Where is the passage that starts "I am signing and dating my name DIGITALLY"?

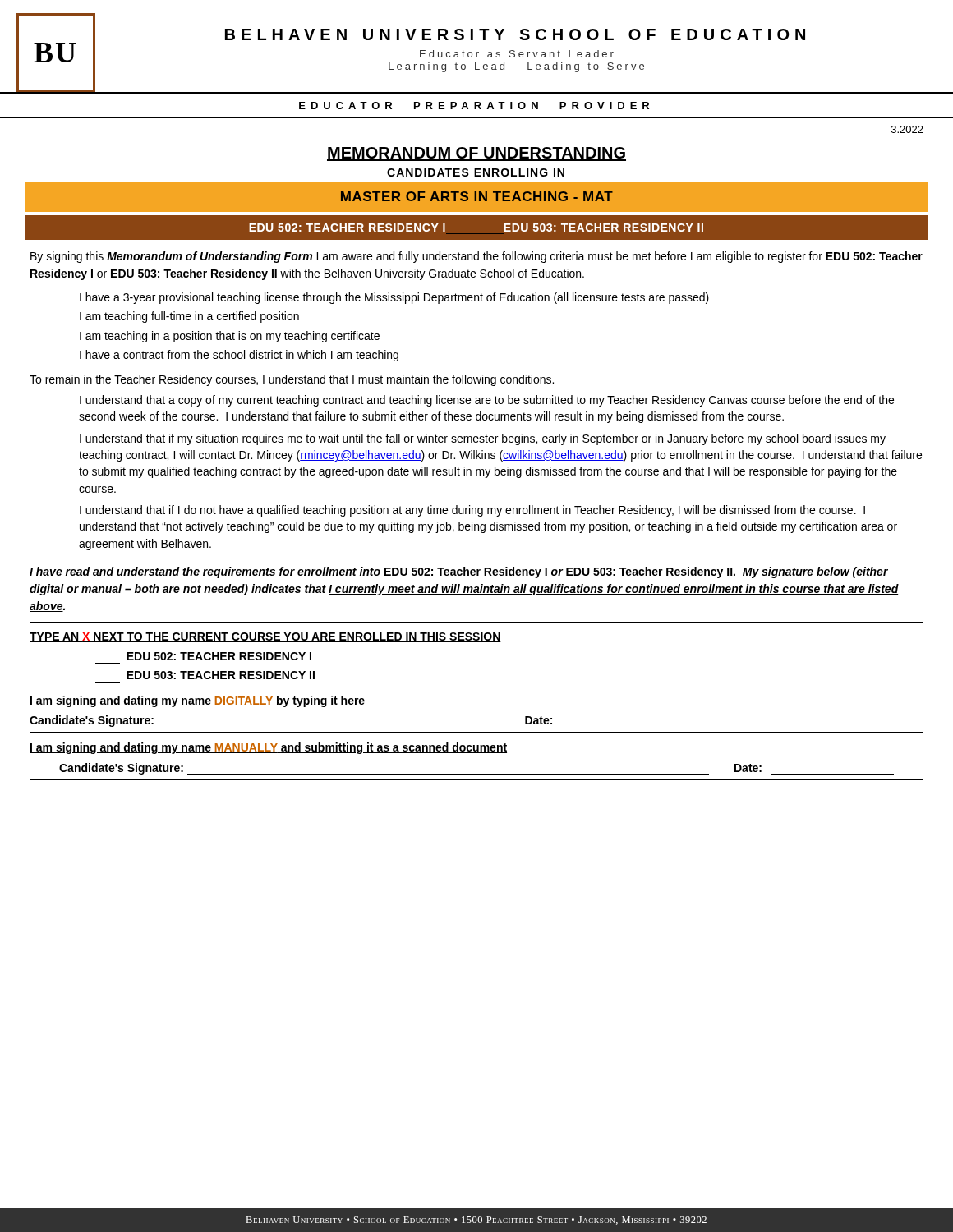point(197,700)
